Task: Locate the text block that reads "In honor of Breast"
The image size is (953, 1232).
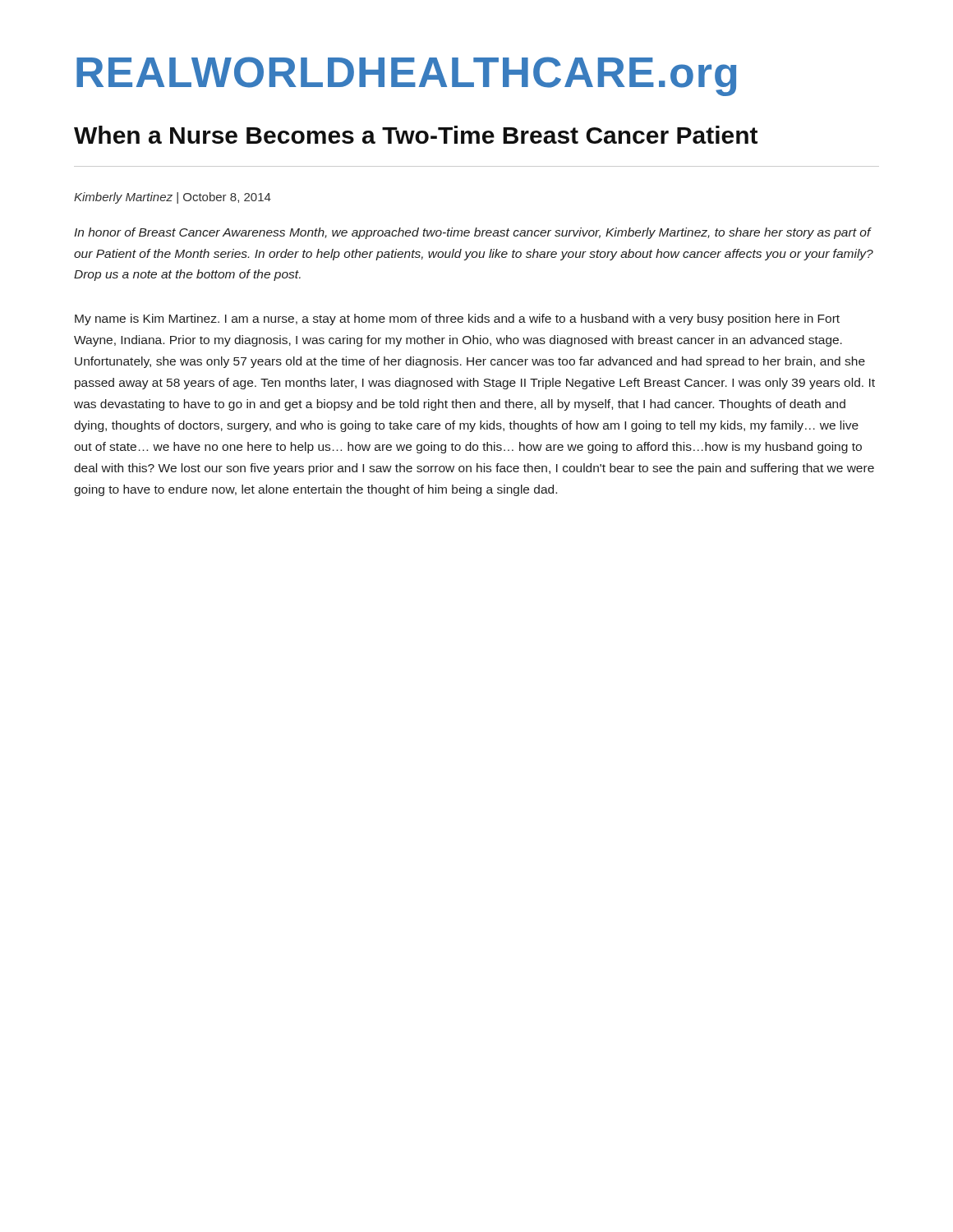Action: 473,253
